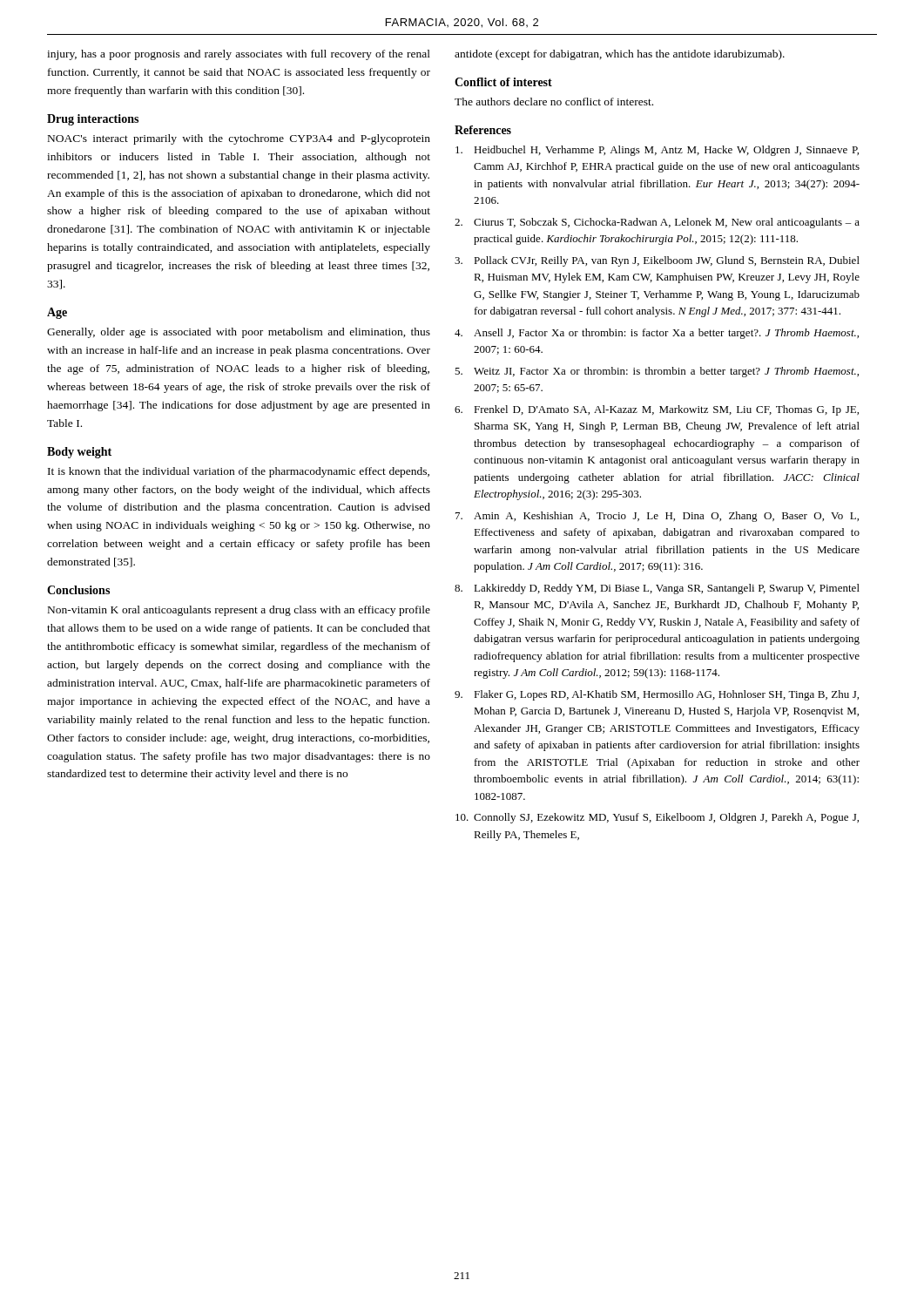
Task: Click the passage that begins "3. Pollack CVJr, Reilly PA, van Ryn"
Action: pos(657,286)
